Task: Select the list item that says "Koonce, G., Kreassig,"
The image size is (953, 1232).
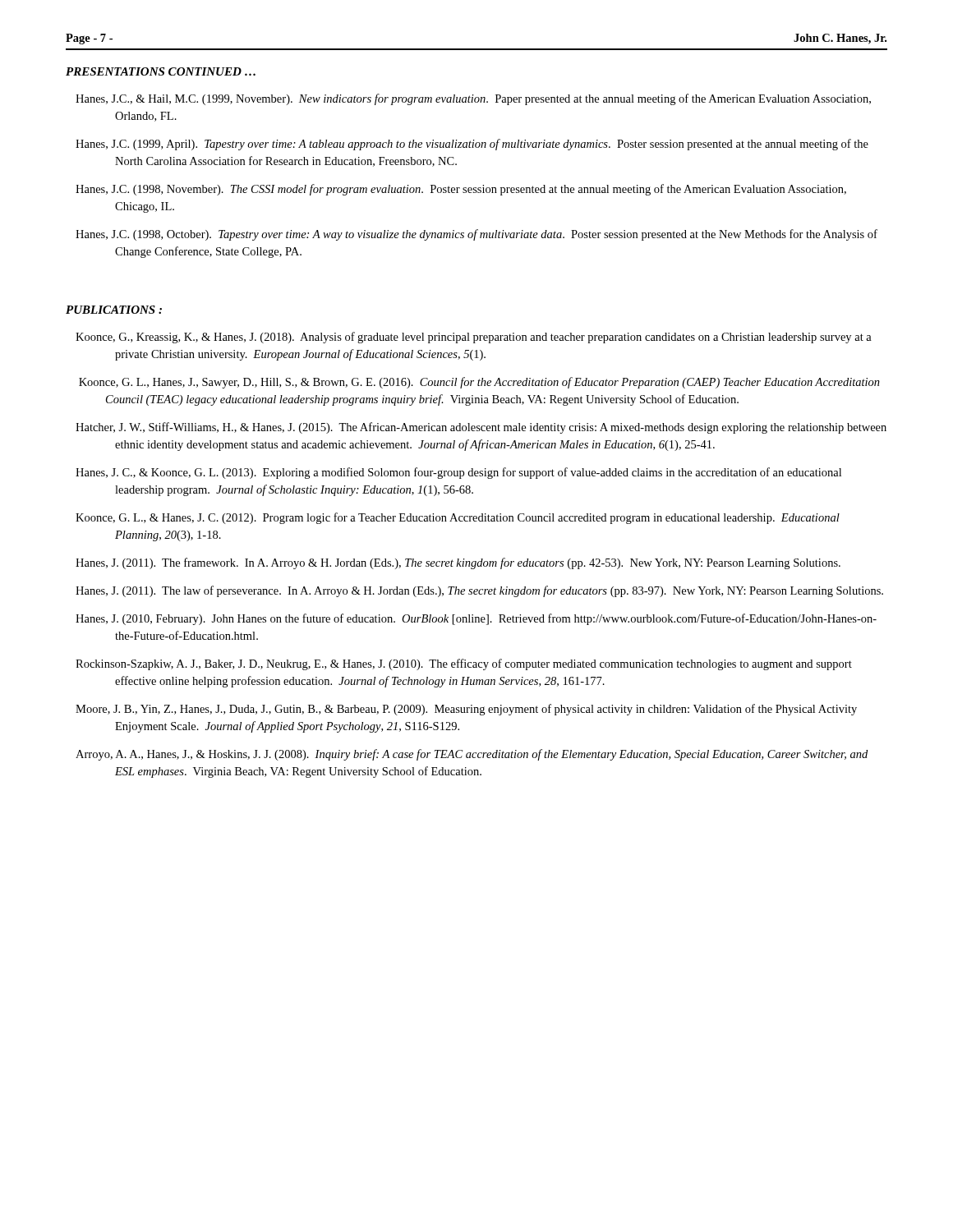Action: click(474, 346)
